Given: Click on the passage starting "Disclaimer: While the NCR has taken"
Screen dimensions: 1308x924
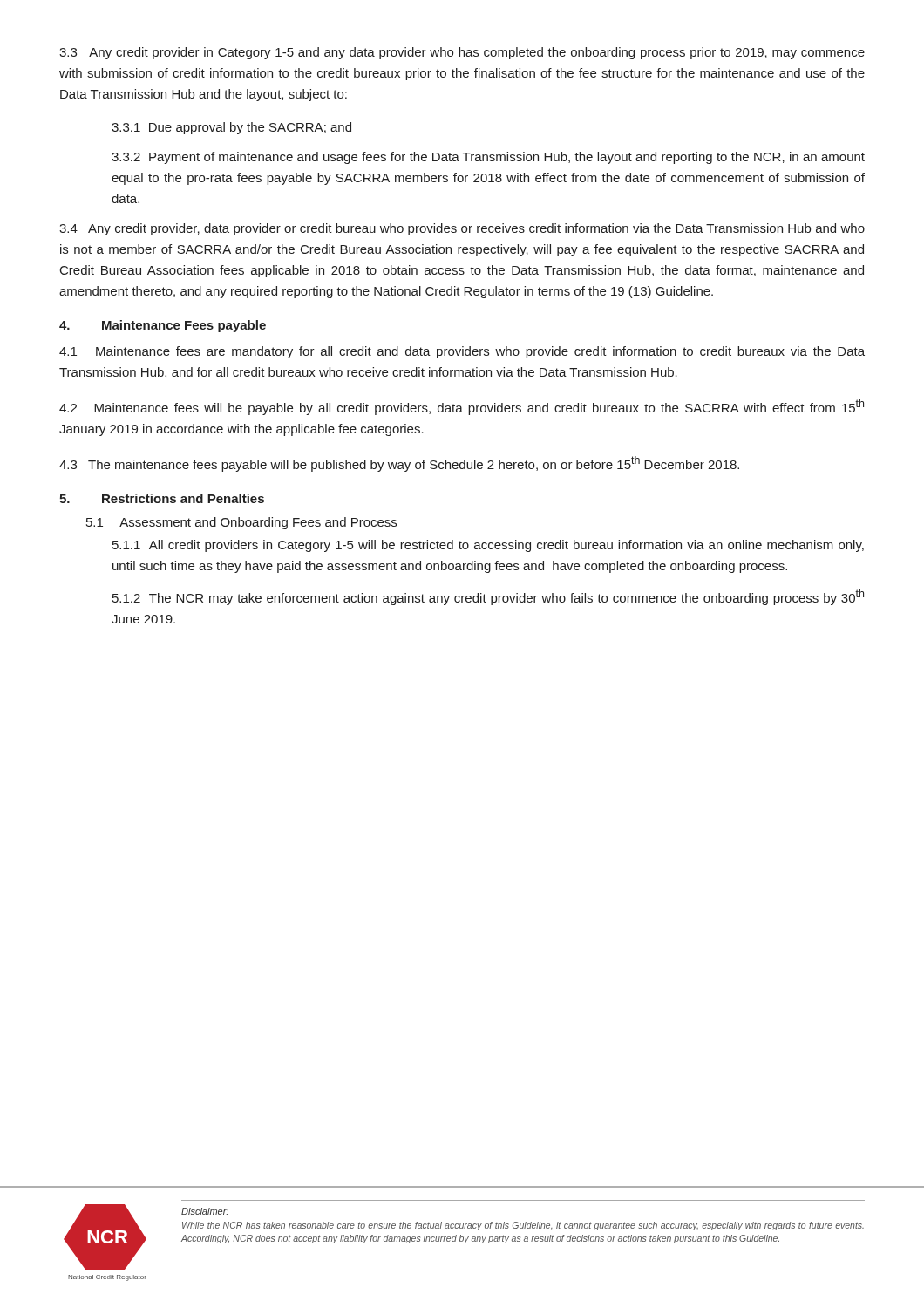Looking at the screenshot, I should 523,1225.
